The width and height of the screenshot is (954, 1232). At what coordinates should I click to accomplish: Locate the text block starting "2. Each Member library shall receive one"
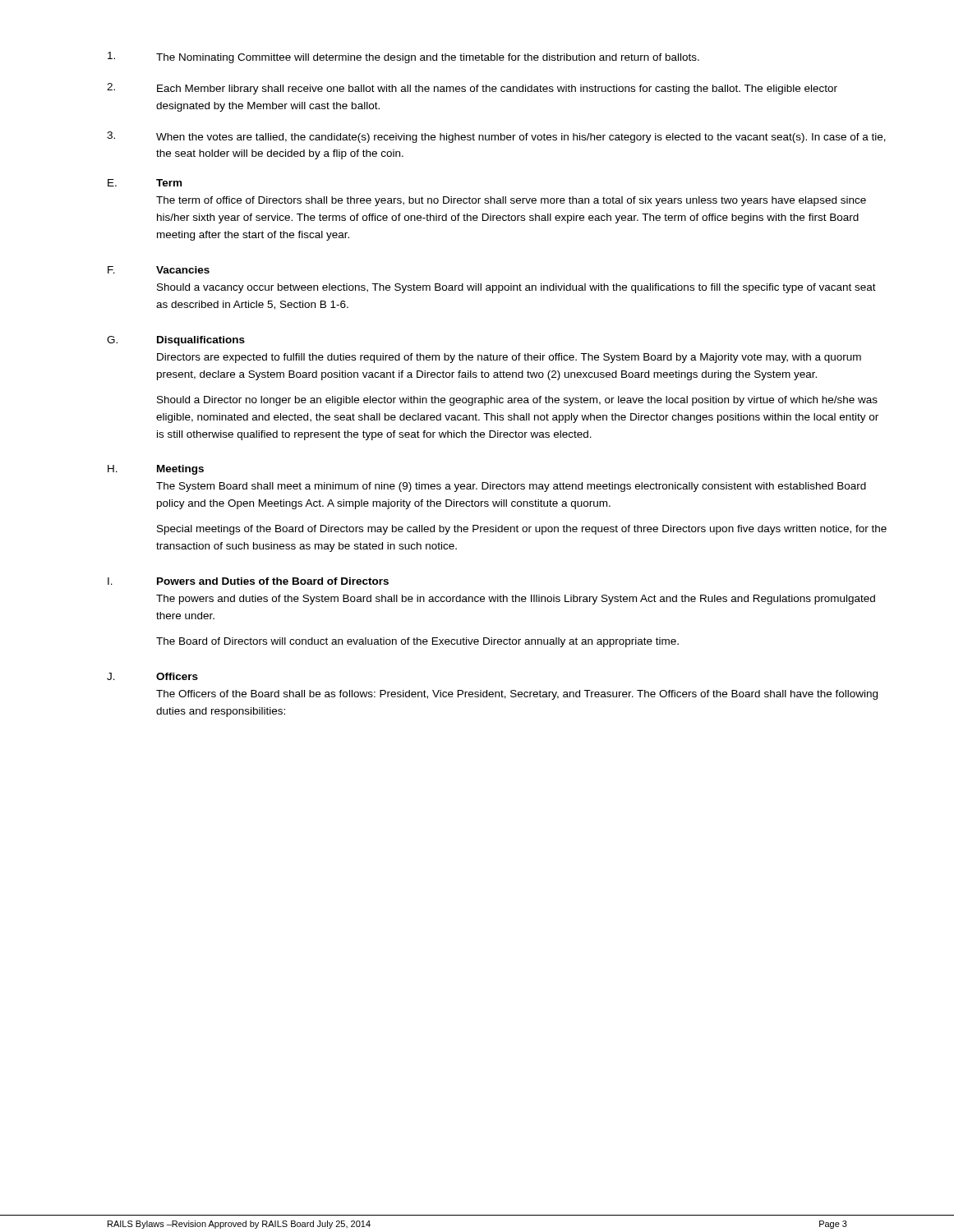click(498, 97)
